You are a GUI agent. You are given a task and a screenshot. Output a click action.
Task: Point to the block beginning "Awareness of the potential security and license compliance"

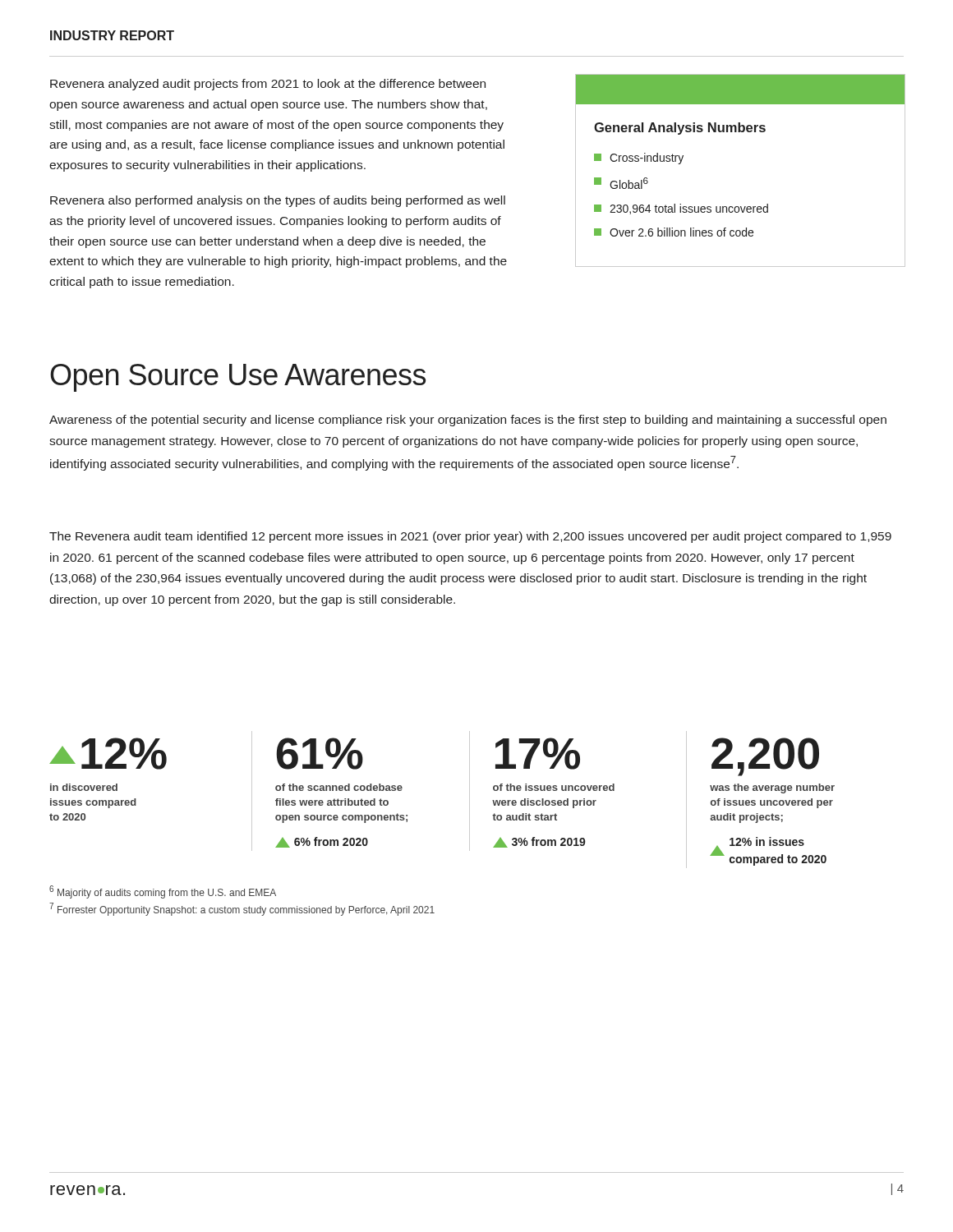(x=476, y=442)
